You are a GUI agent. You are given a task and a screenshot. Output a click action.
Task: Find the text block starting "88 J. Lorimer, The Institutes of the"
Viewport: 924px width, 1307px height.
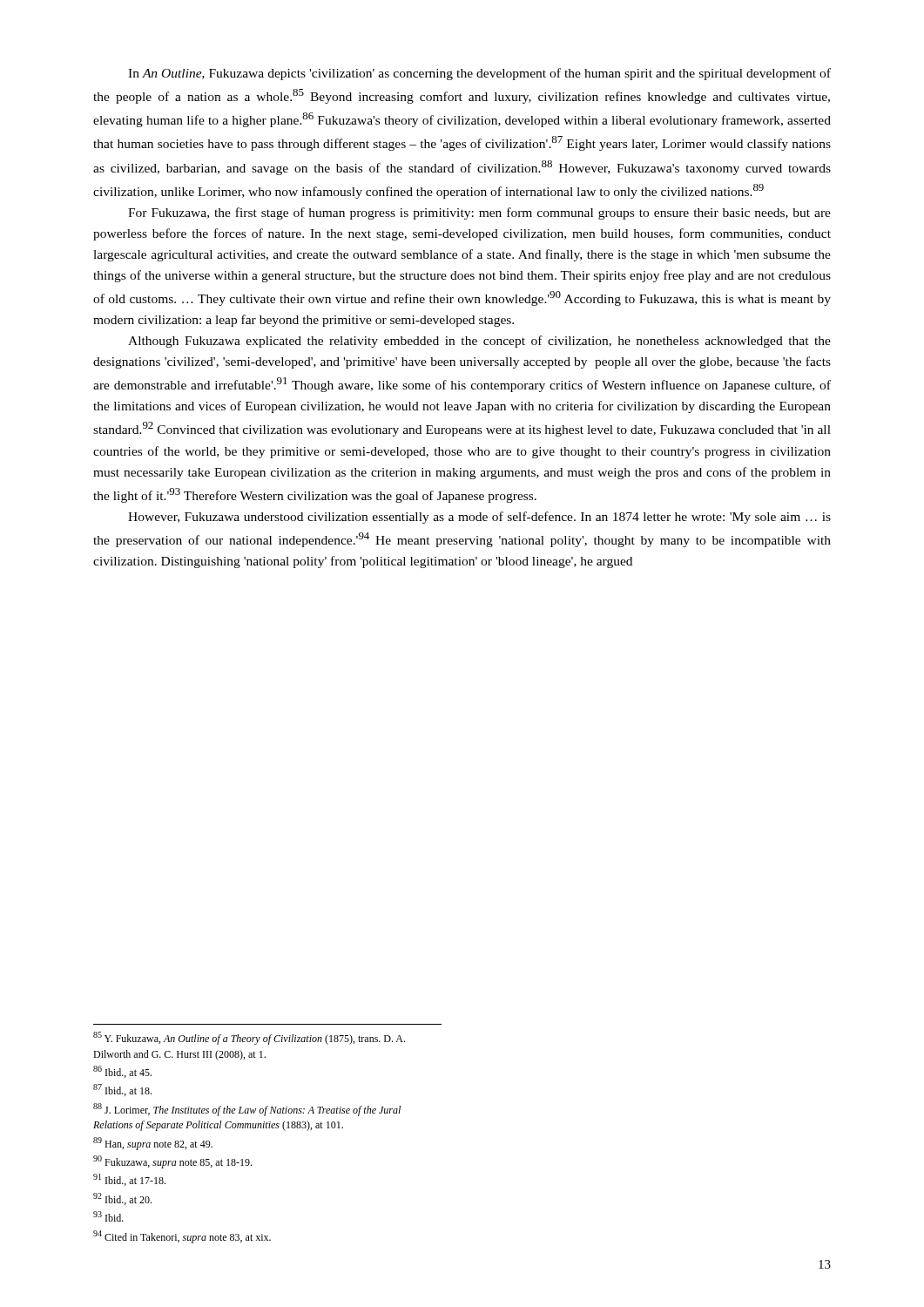pyautogui.click(x=247, y=1116)
